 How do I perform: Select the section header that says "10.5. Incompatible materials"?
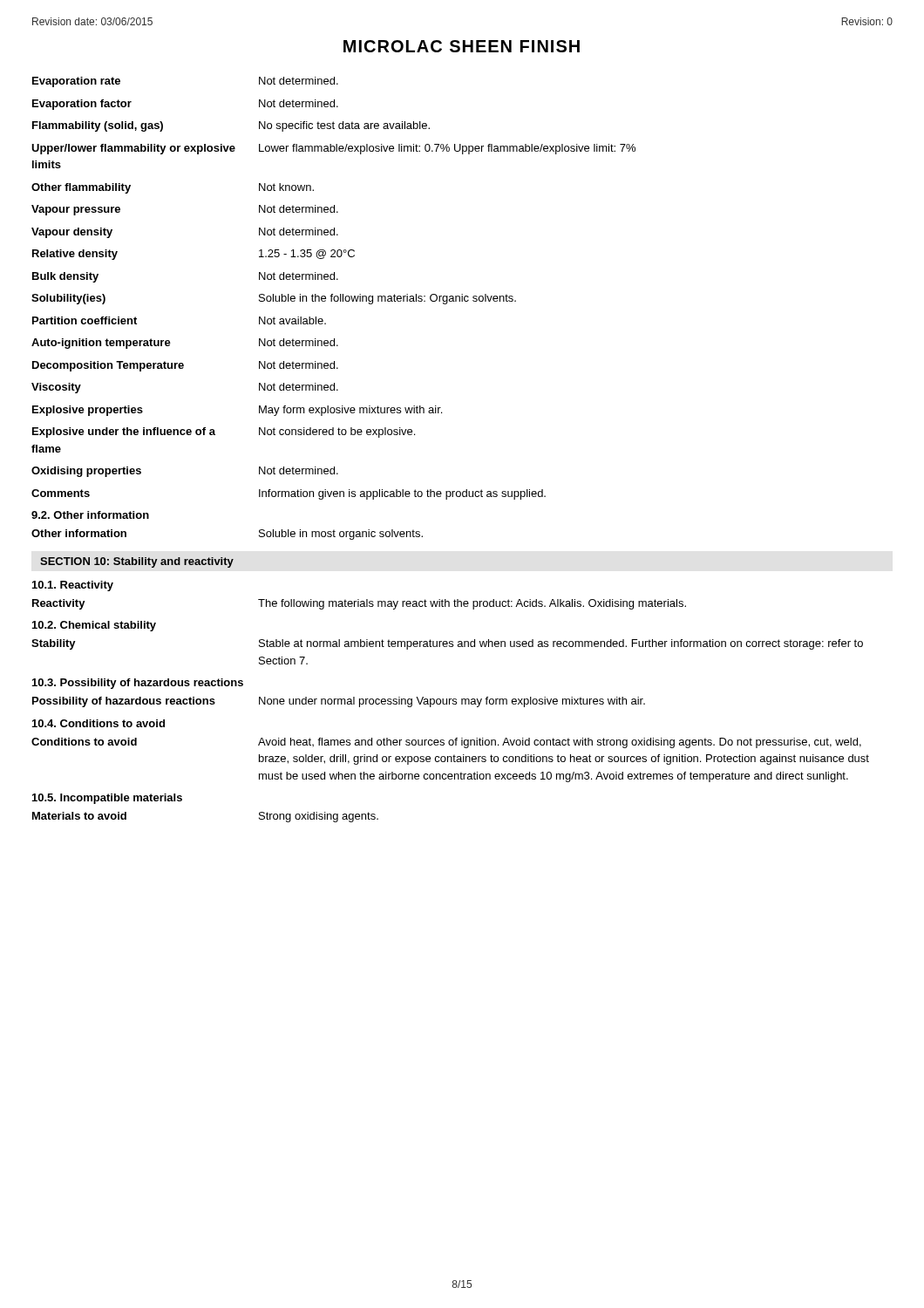(107, 797)
